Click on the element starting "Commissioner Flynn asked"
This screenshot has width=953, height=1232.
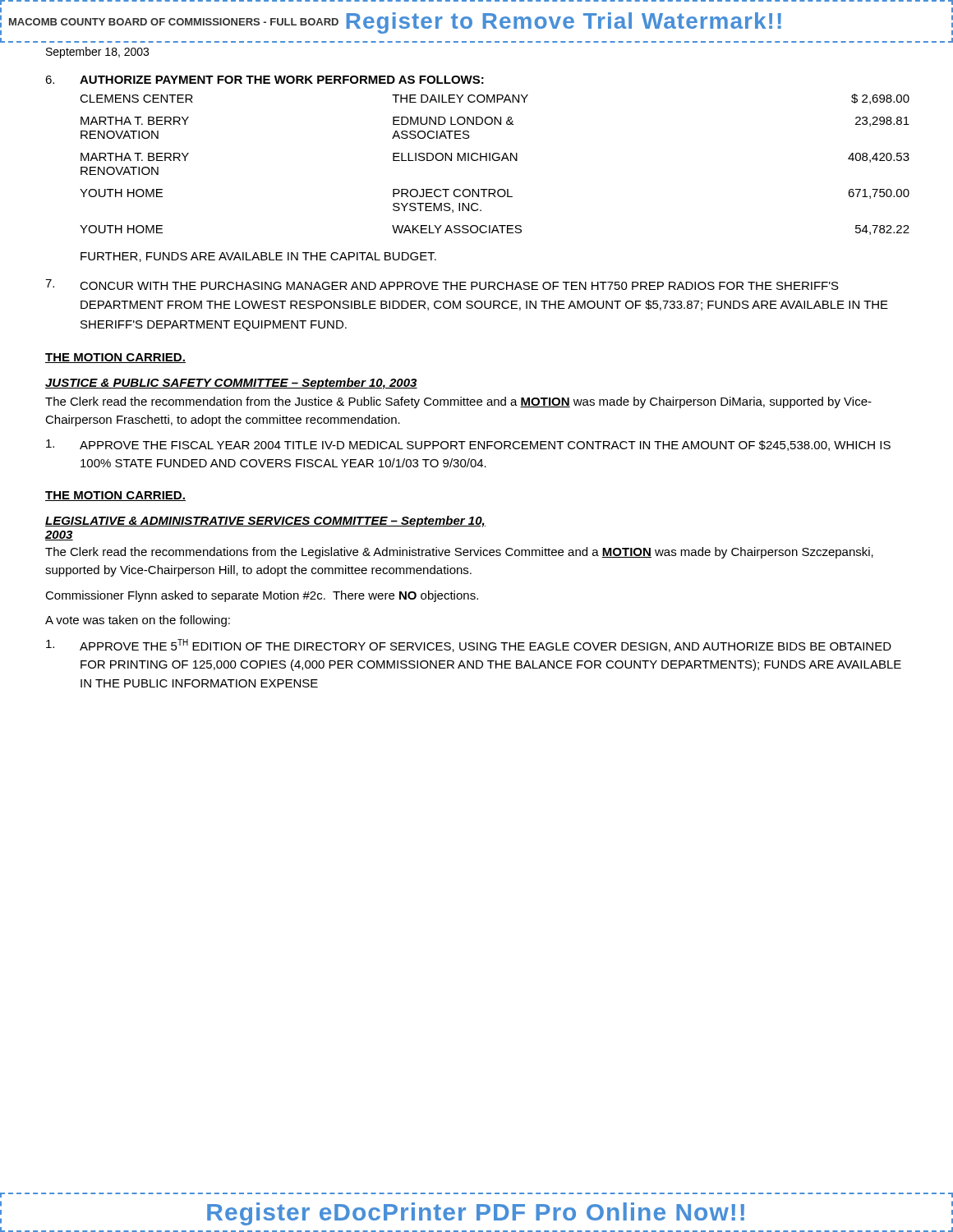262,595
